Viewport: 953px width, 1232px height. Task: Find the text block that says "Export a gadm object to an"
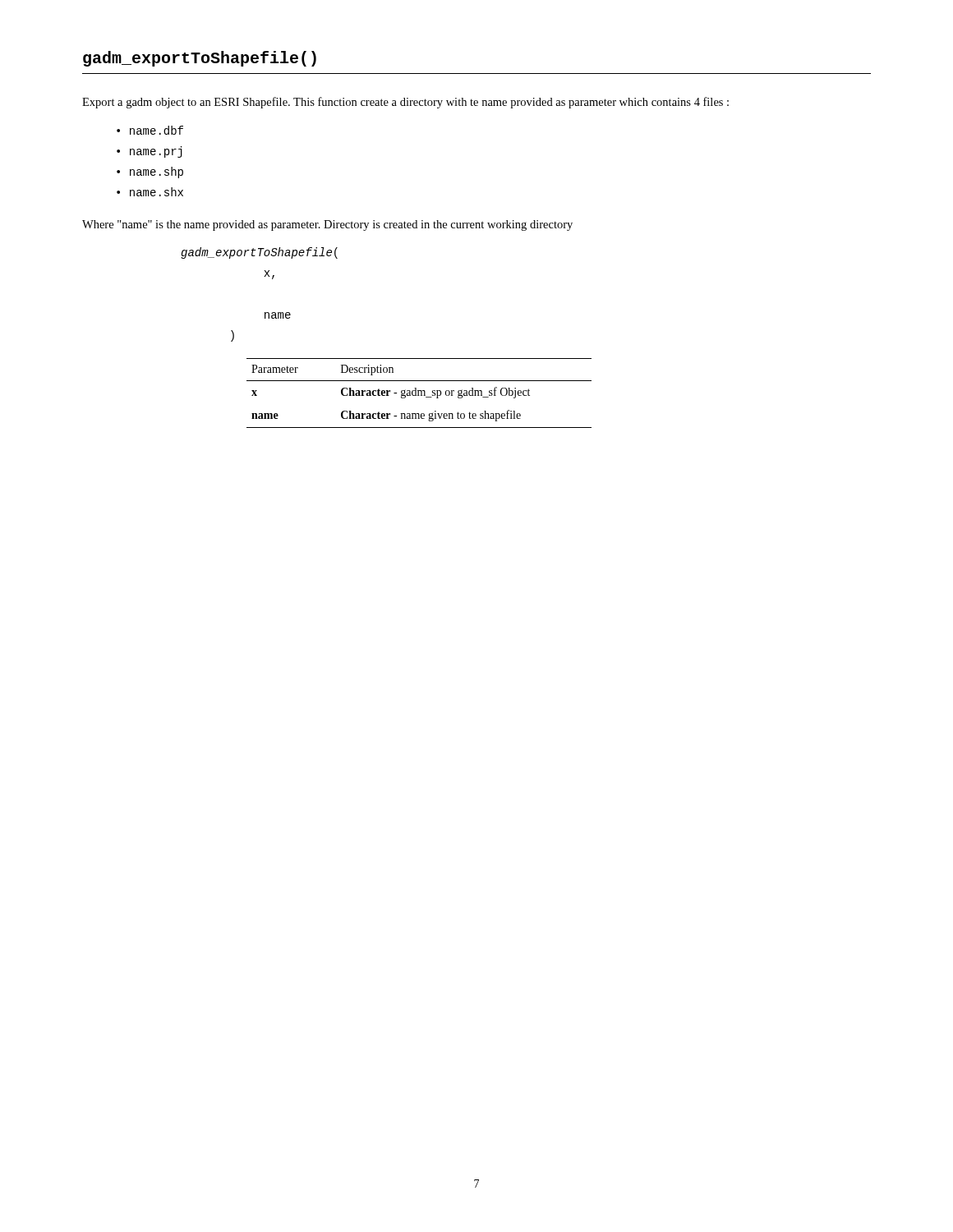point(406,102)
